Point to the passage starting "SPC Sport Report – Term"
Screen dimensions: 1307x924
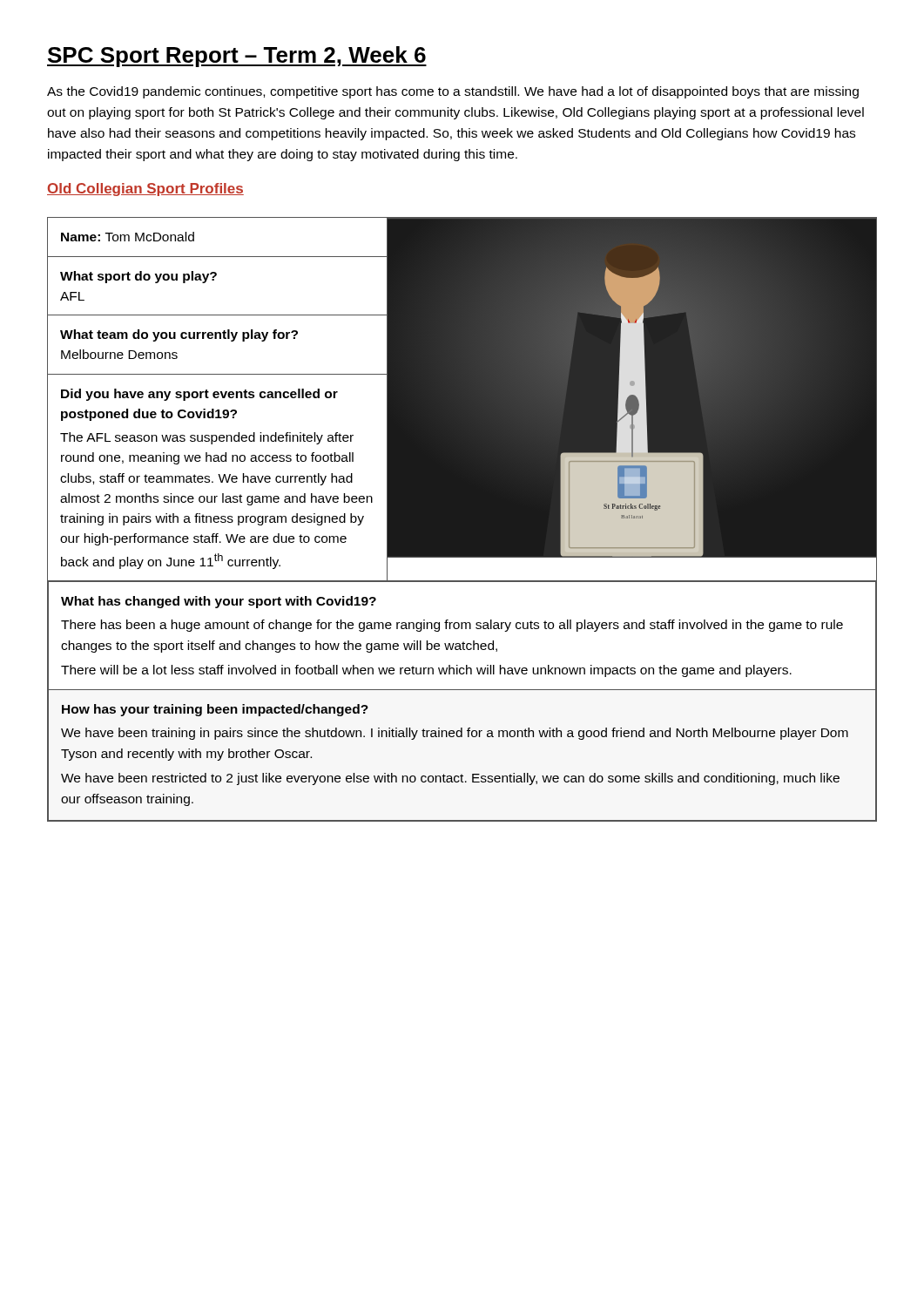point(237,55)
